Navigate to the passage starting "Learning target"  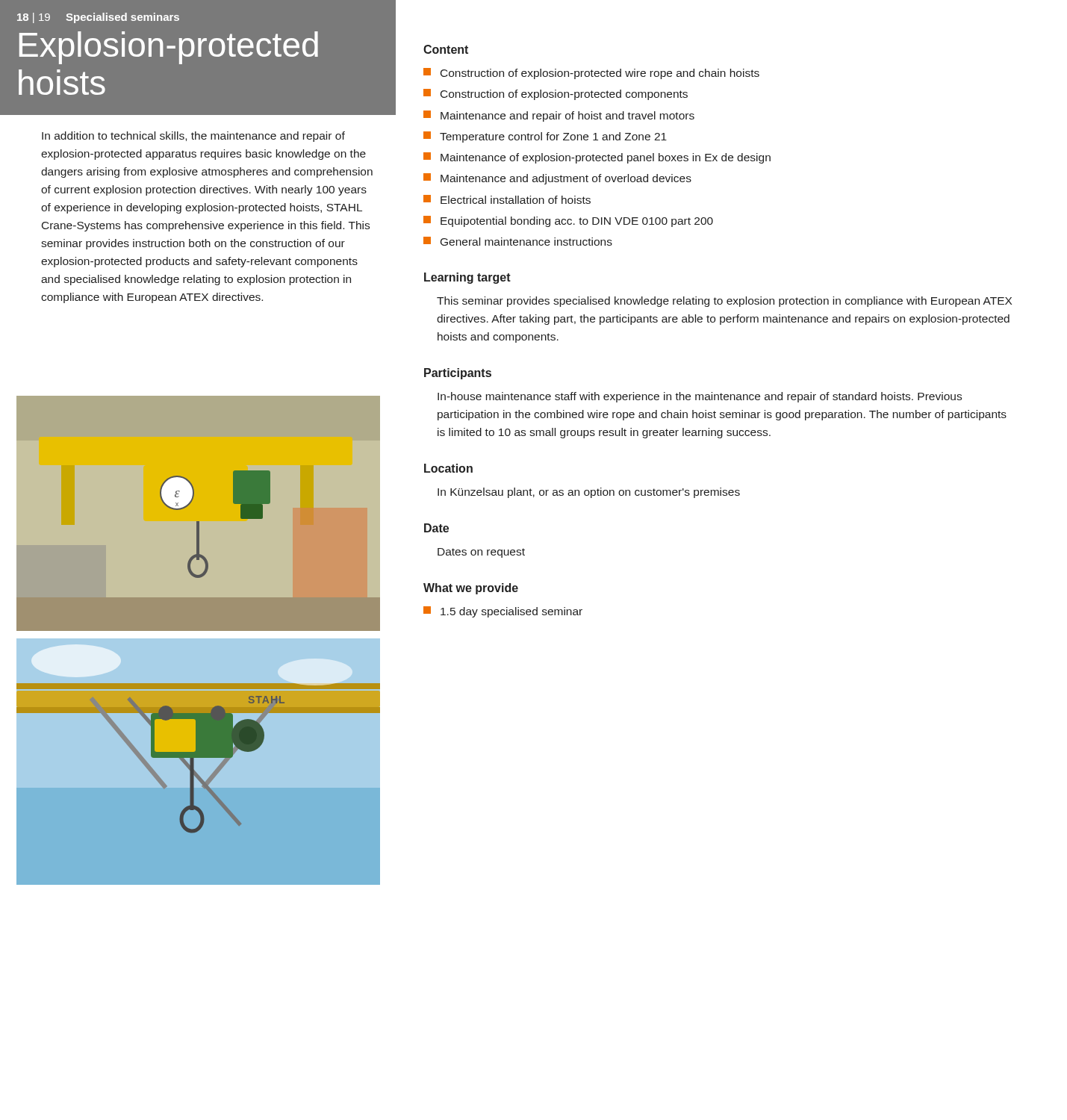click(467, 278)
